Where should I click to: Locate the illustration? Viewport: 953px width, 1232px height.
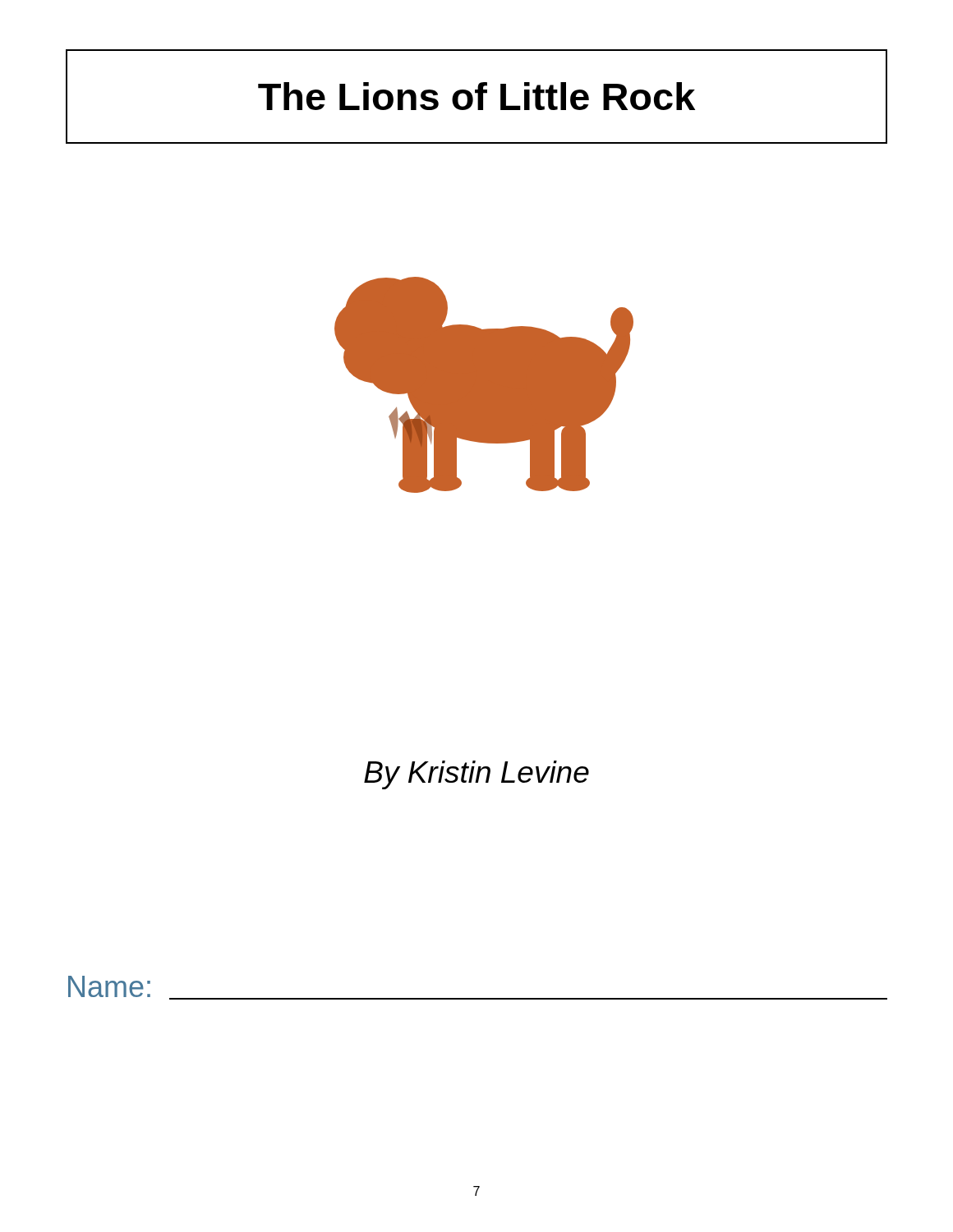(476, 361)
